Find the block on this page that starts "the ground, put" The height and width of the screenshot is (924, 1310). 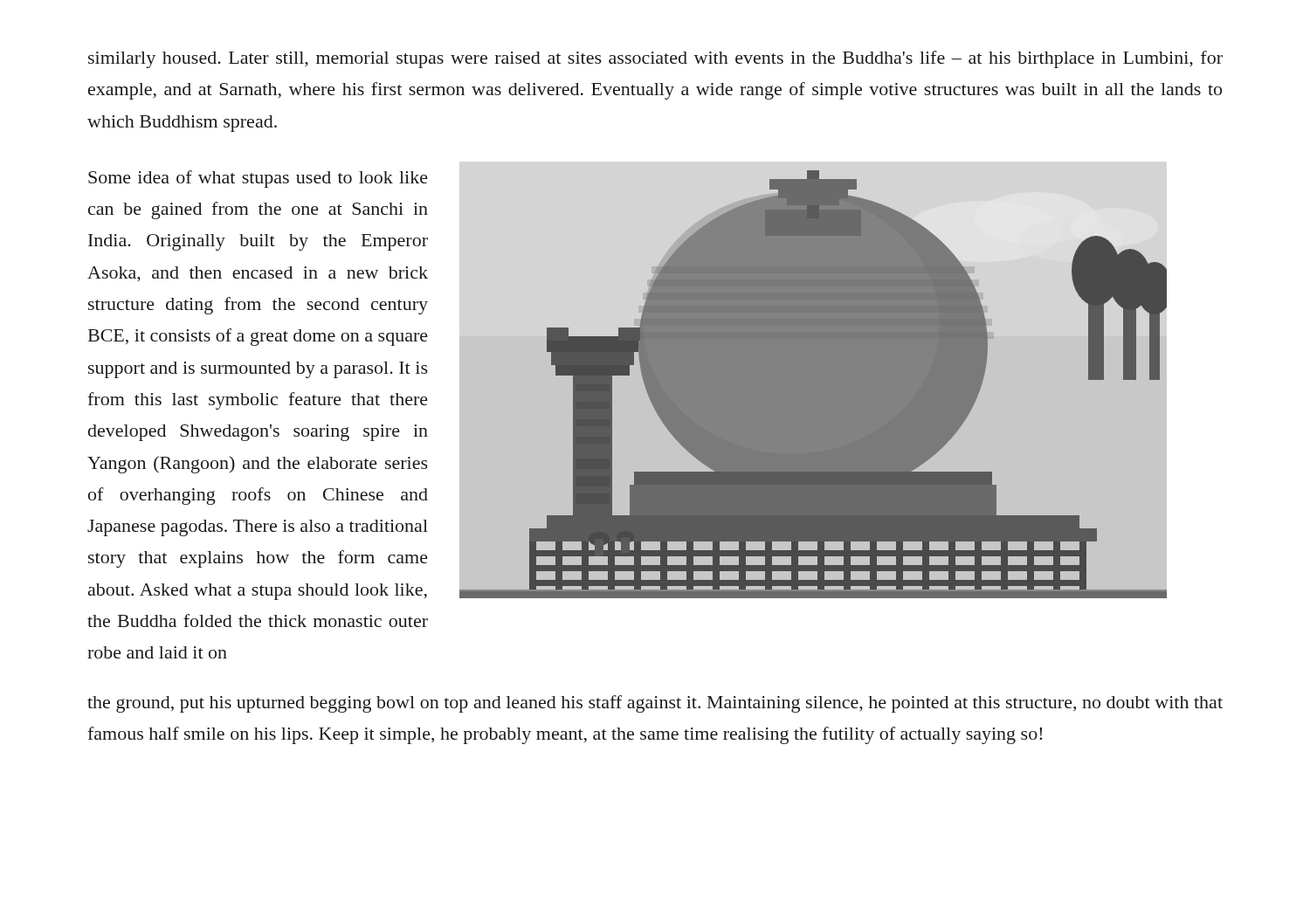(x=655, y=717)
